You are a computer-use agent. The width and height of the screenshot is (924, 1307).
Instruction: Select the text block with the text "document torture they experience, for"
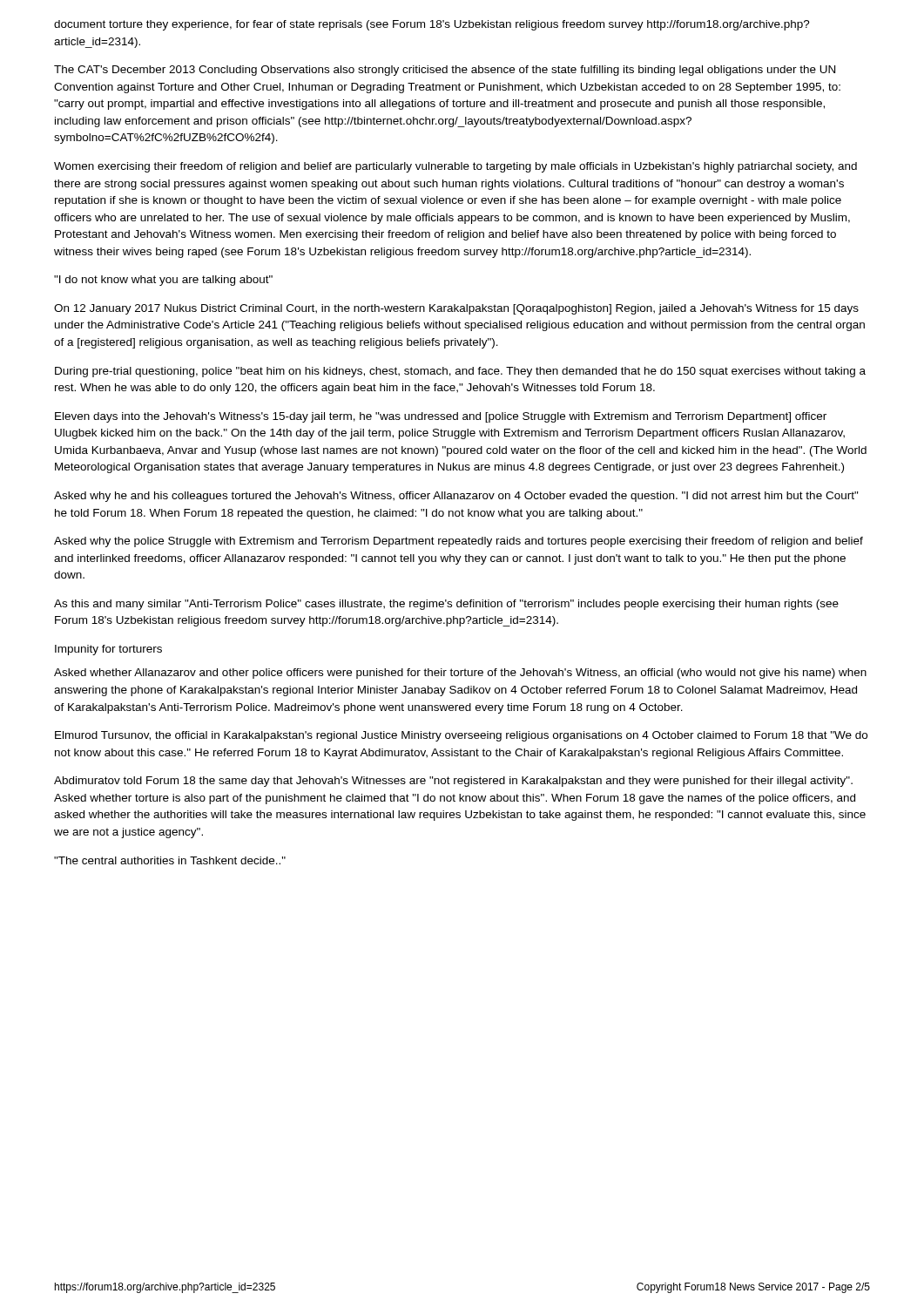point(432,32)
